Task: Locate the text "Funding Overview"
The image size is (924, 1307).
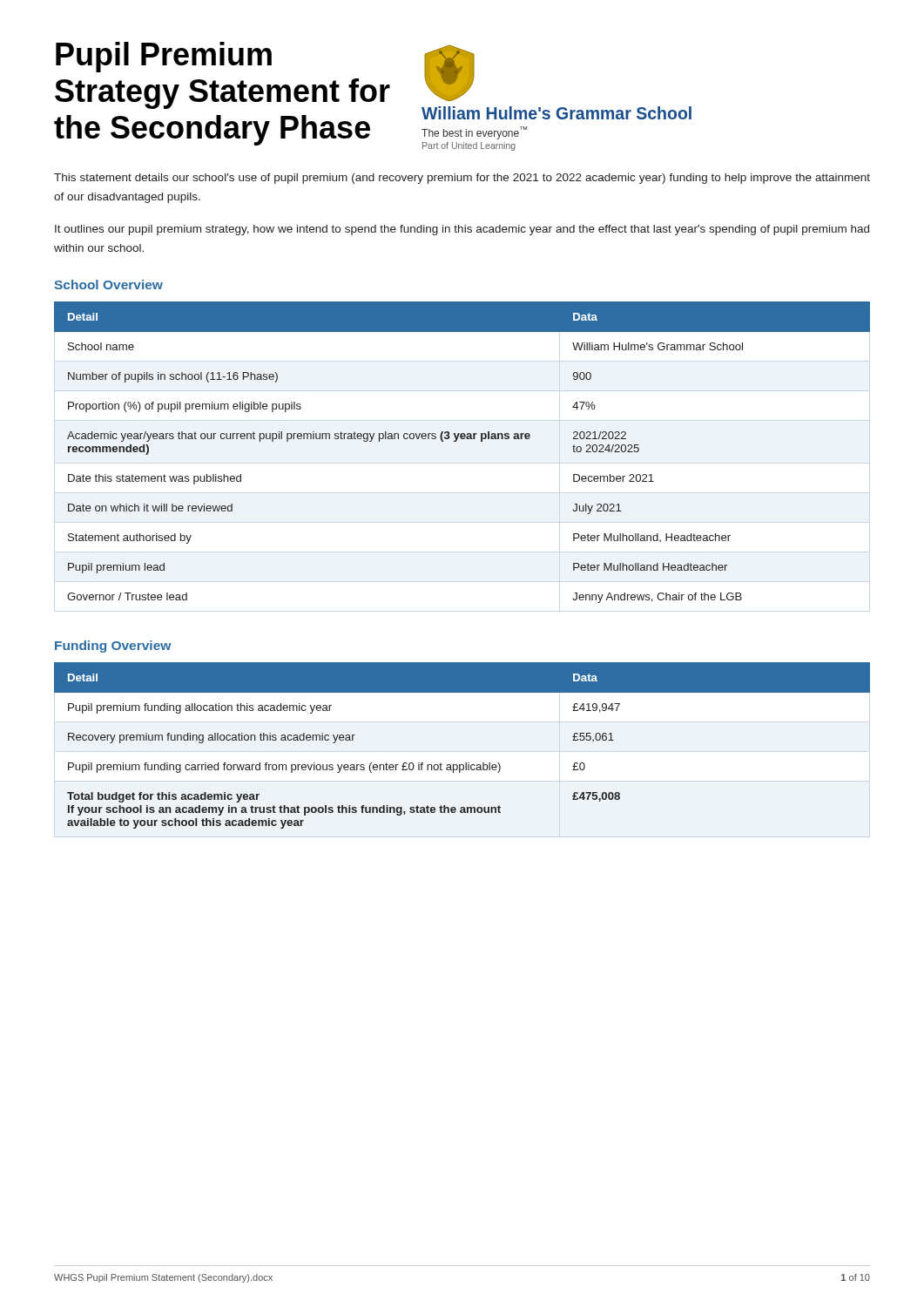Action: (112, 645)
